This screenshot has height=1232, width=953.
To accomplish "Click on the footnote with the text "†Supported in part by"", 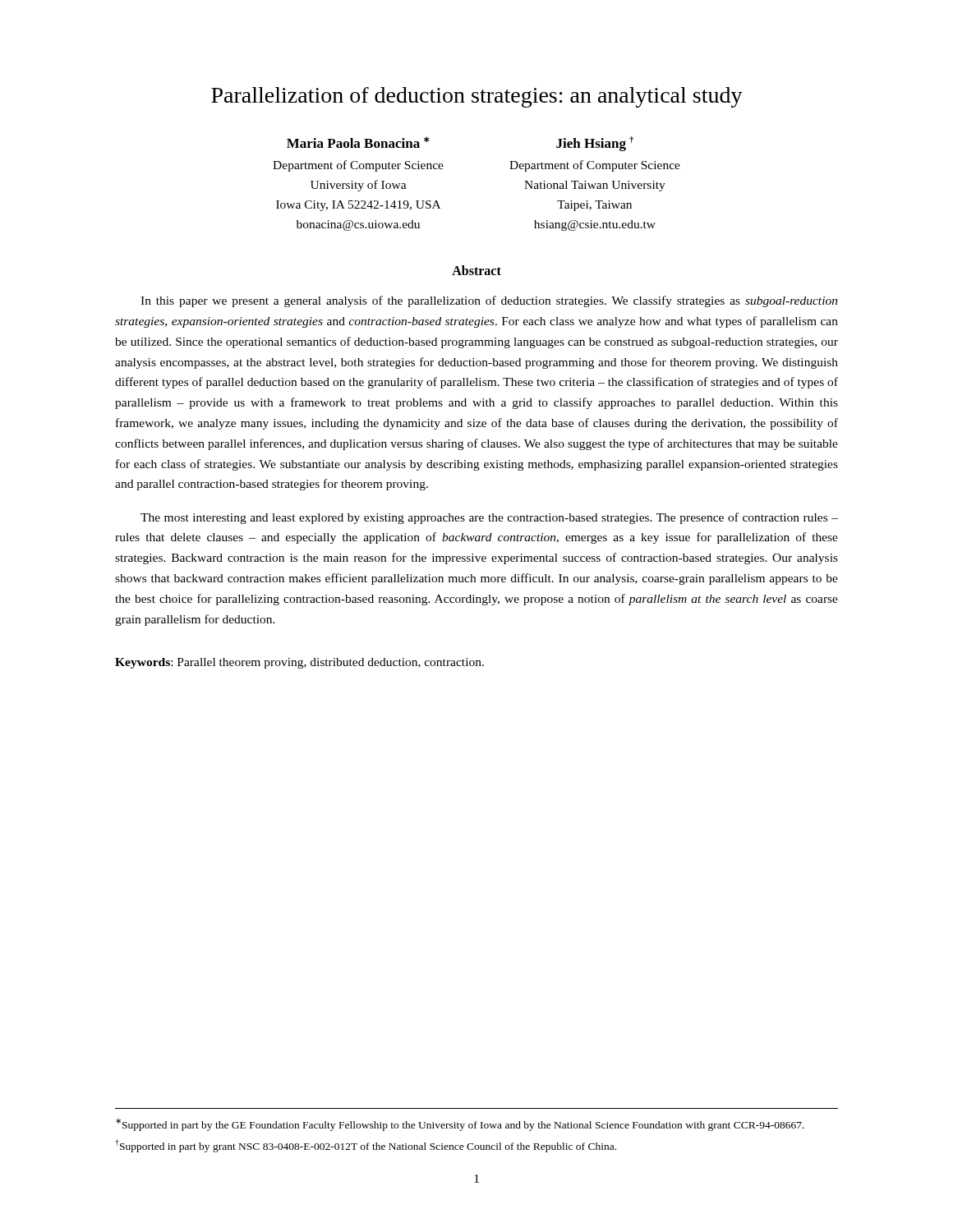I will pyautogui.click(x=366, y=1145).
